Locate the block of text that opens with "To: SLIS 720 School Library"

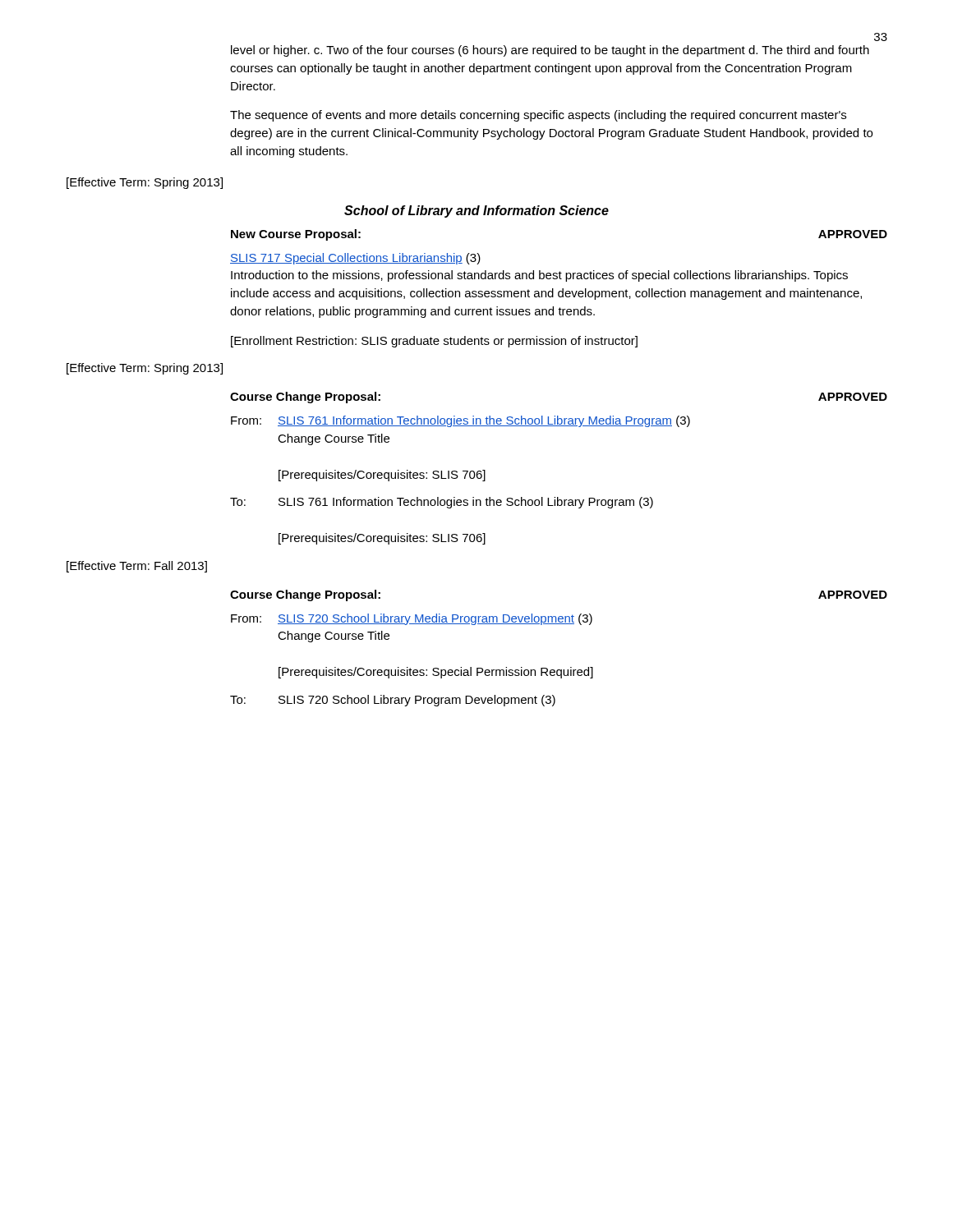(x=559, y=699)
